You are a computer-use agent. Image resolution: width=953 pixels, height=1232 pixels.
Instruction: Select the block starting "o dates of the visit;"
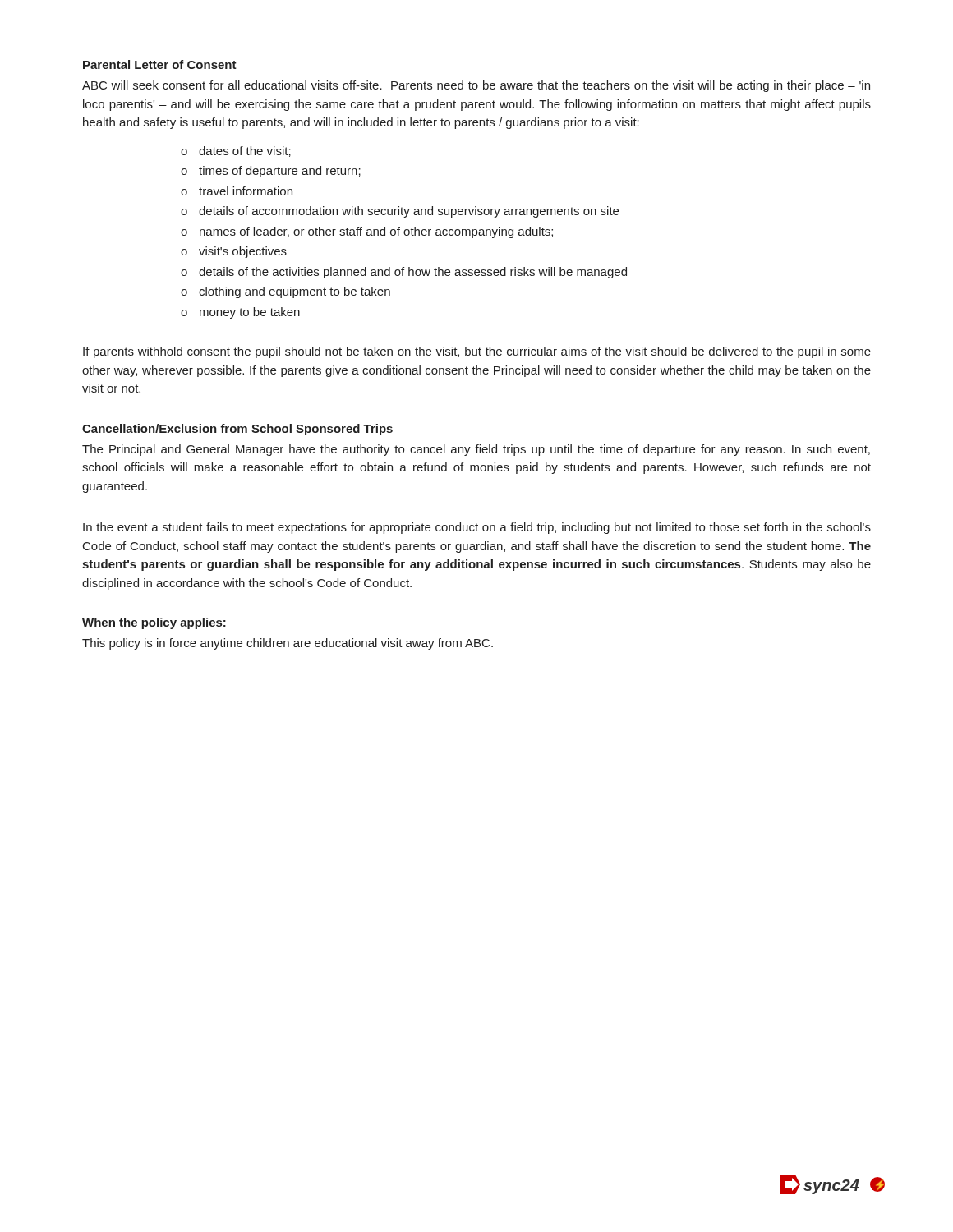pos(236,151)
